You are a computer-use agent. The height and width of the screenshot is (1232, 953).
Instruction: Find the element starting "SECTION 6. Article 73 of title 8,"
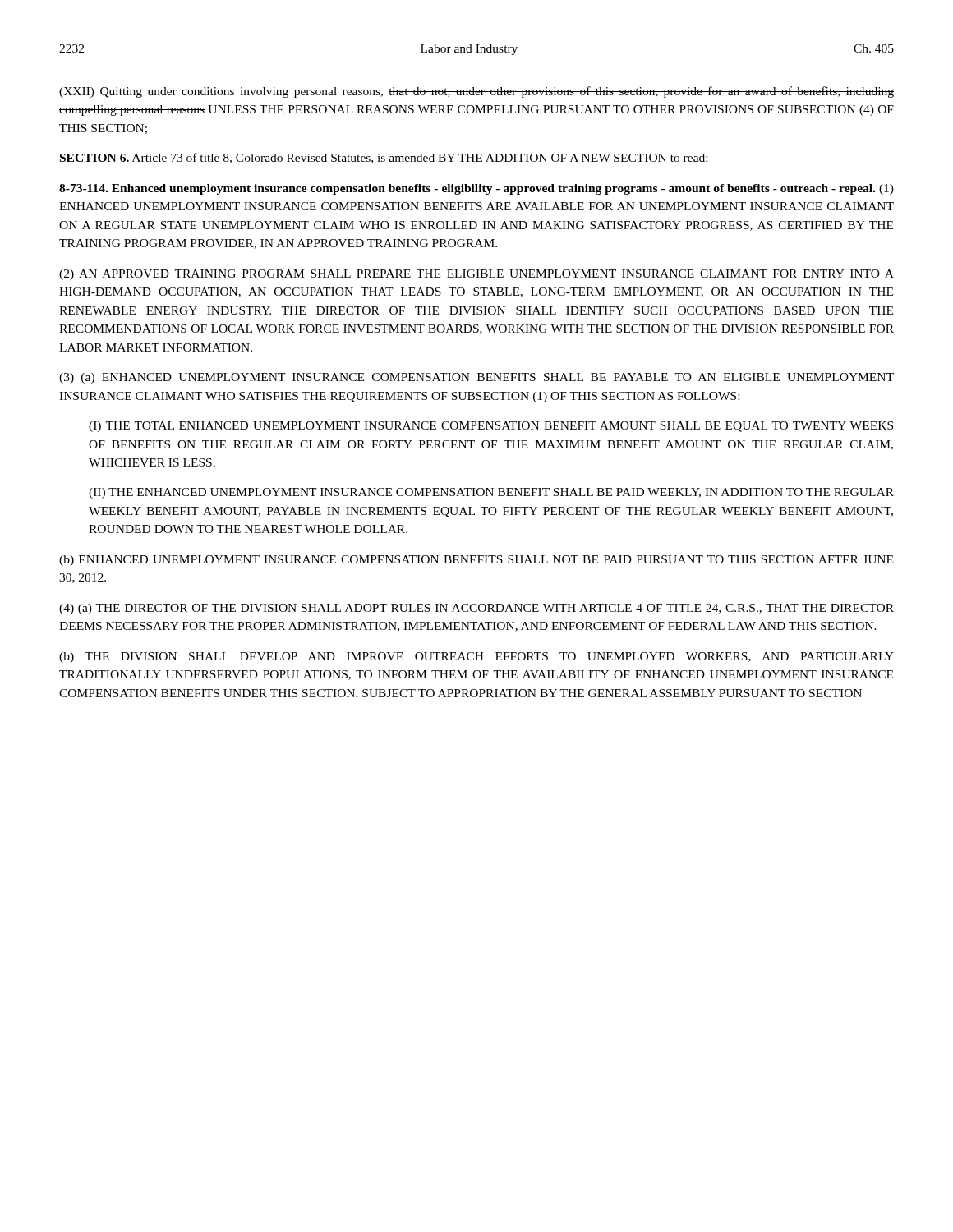(384, 158)
